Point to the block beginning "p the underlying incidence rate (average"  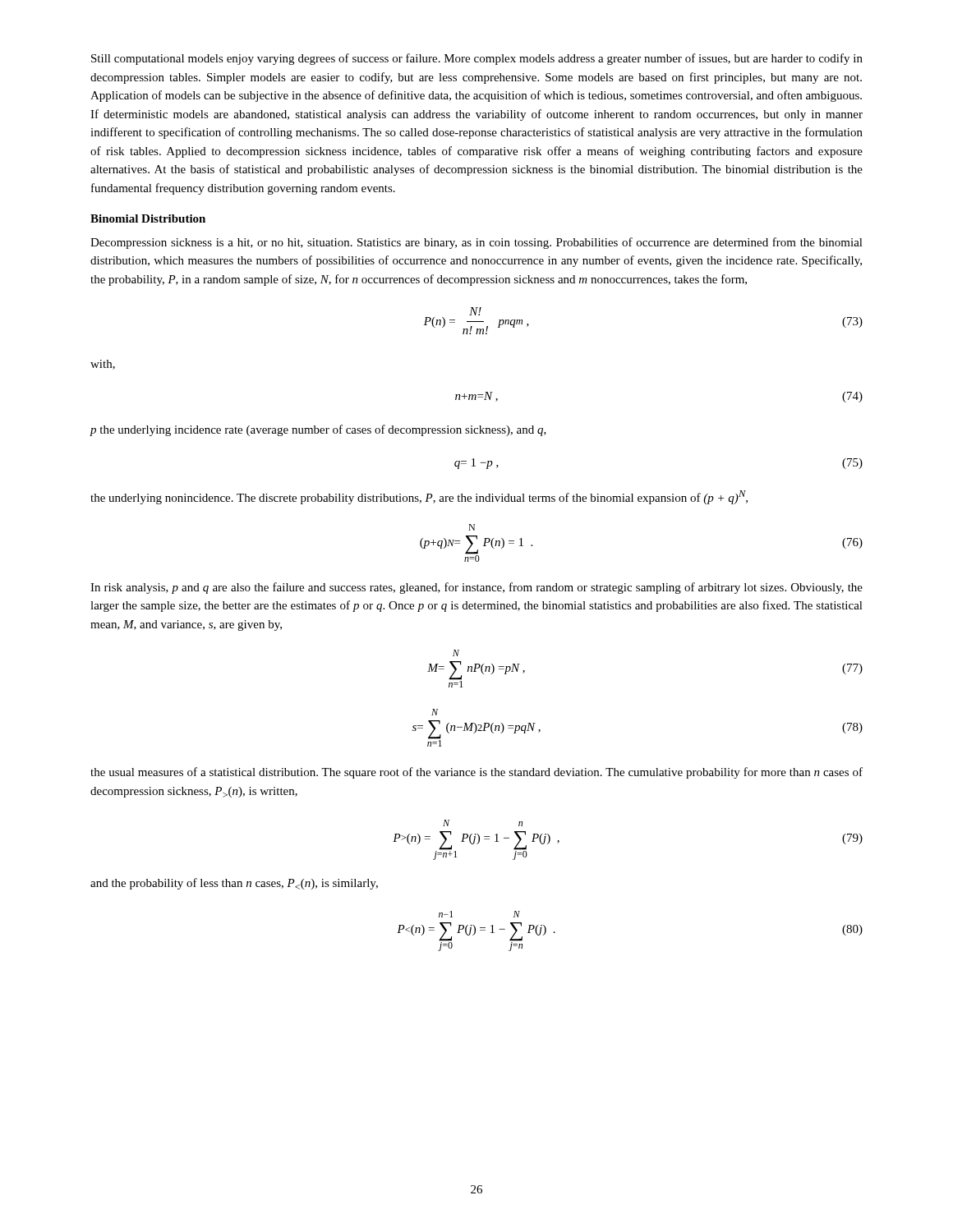point(318,430)
